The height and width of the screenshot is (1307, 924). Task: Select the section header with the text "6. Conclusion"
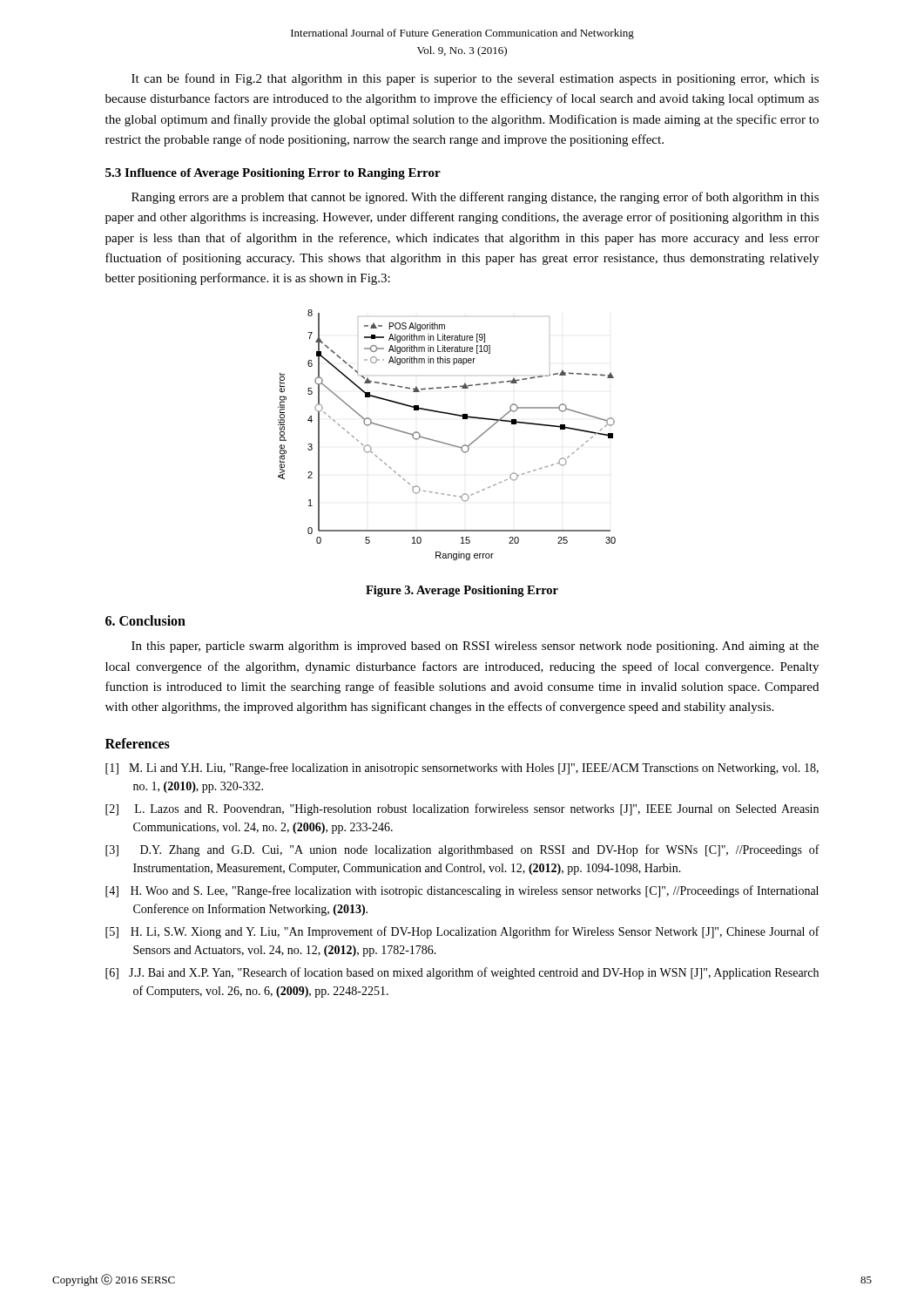click(x=145, y=621)
